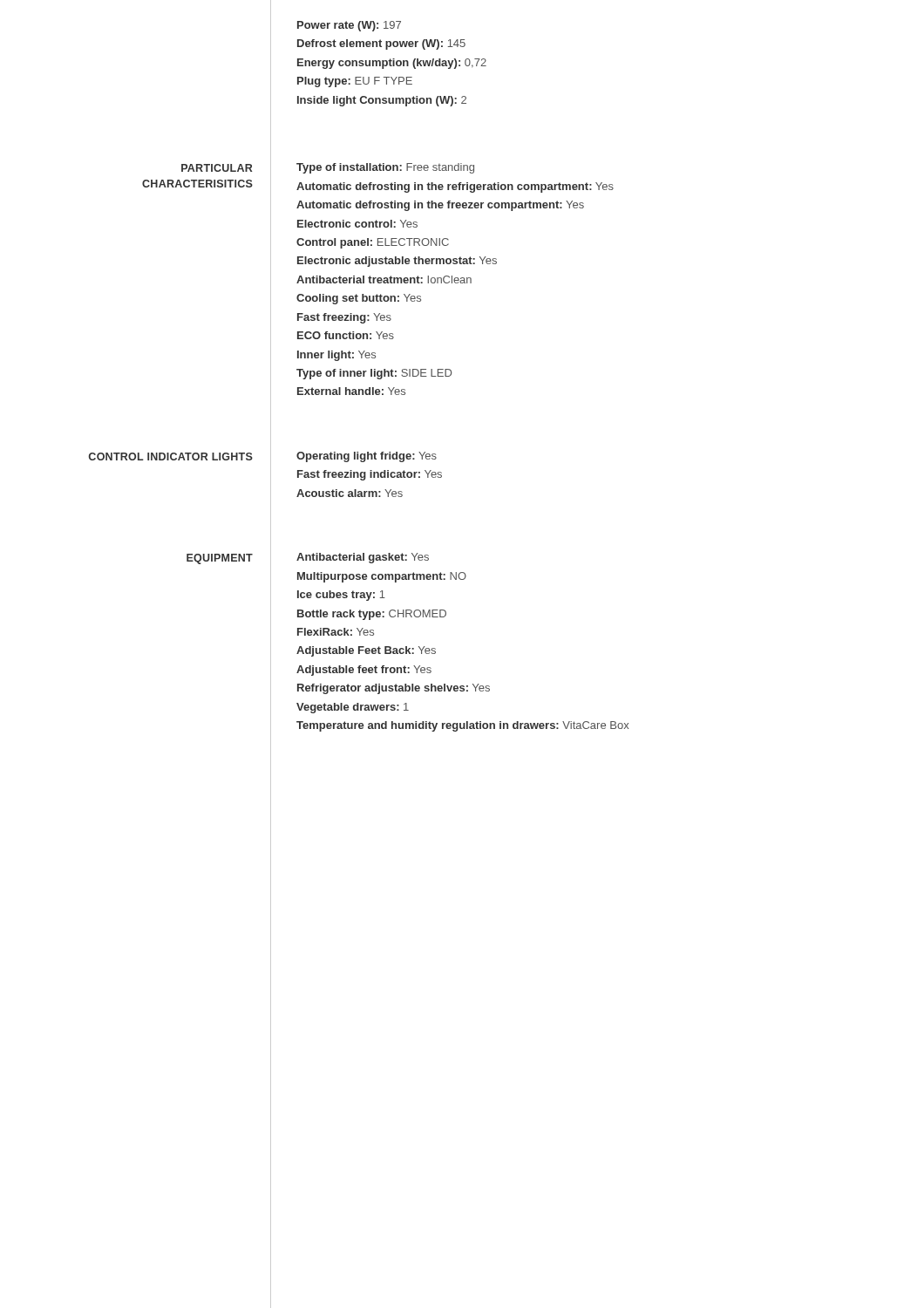The height and width of the screenshot is (1308, 924).
Task: Locate the text "Automatic defrosting in the refrigeration compartment: Yes"
Action: pyautogui.click(x=455, y=186)
